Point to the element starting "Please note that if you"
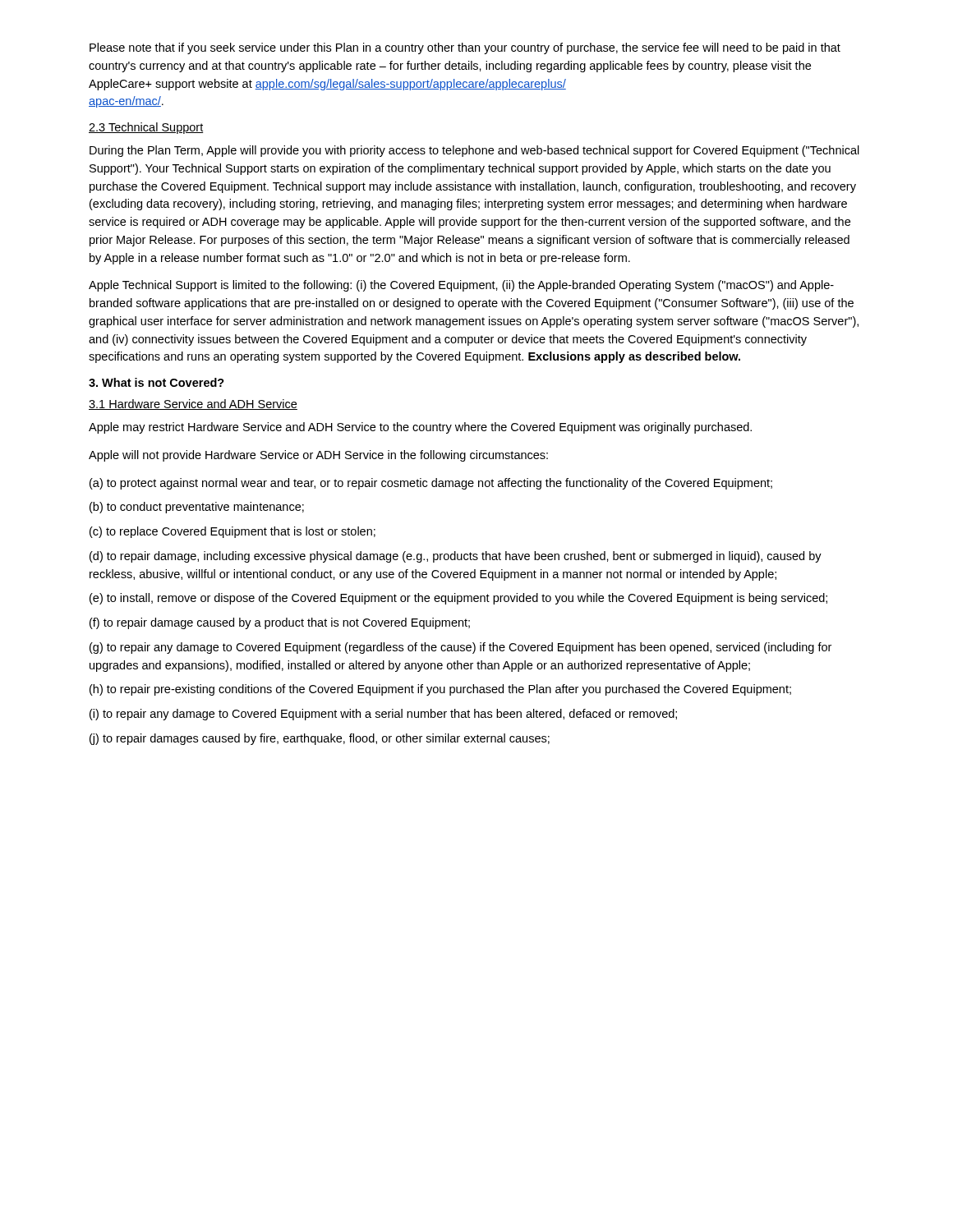Screen dimensions: 1232x953 tap(476, 75)
